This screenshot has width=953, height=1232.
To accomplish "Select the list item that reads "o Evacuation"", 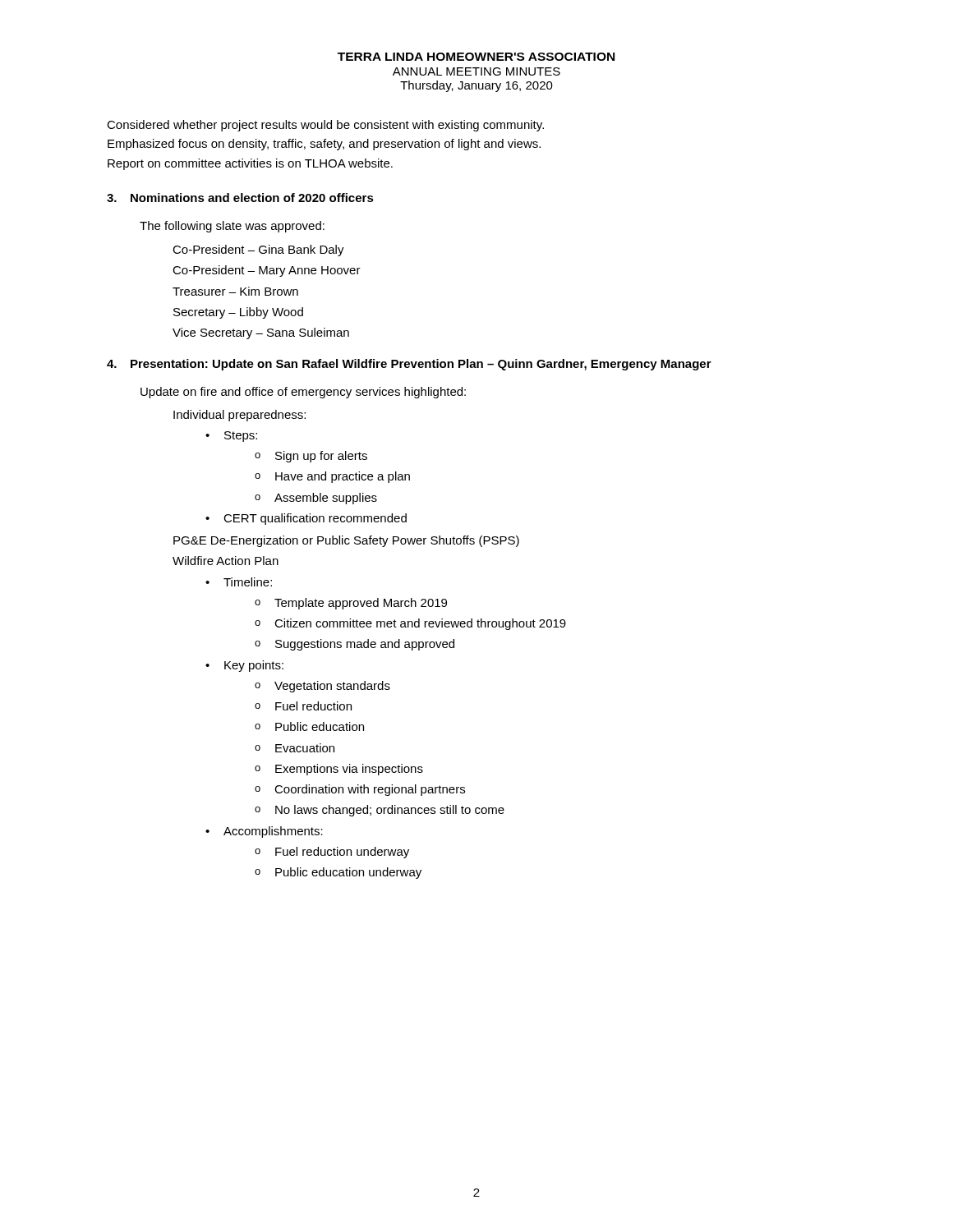I will coord(295,748).
